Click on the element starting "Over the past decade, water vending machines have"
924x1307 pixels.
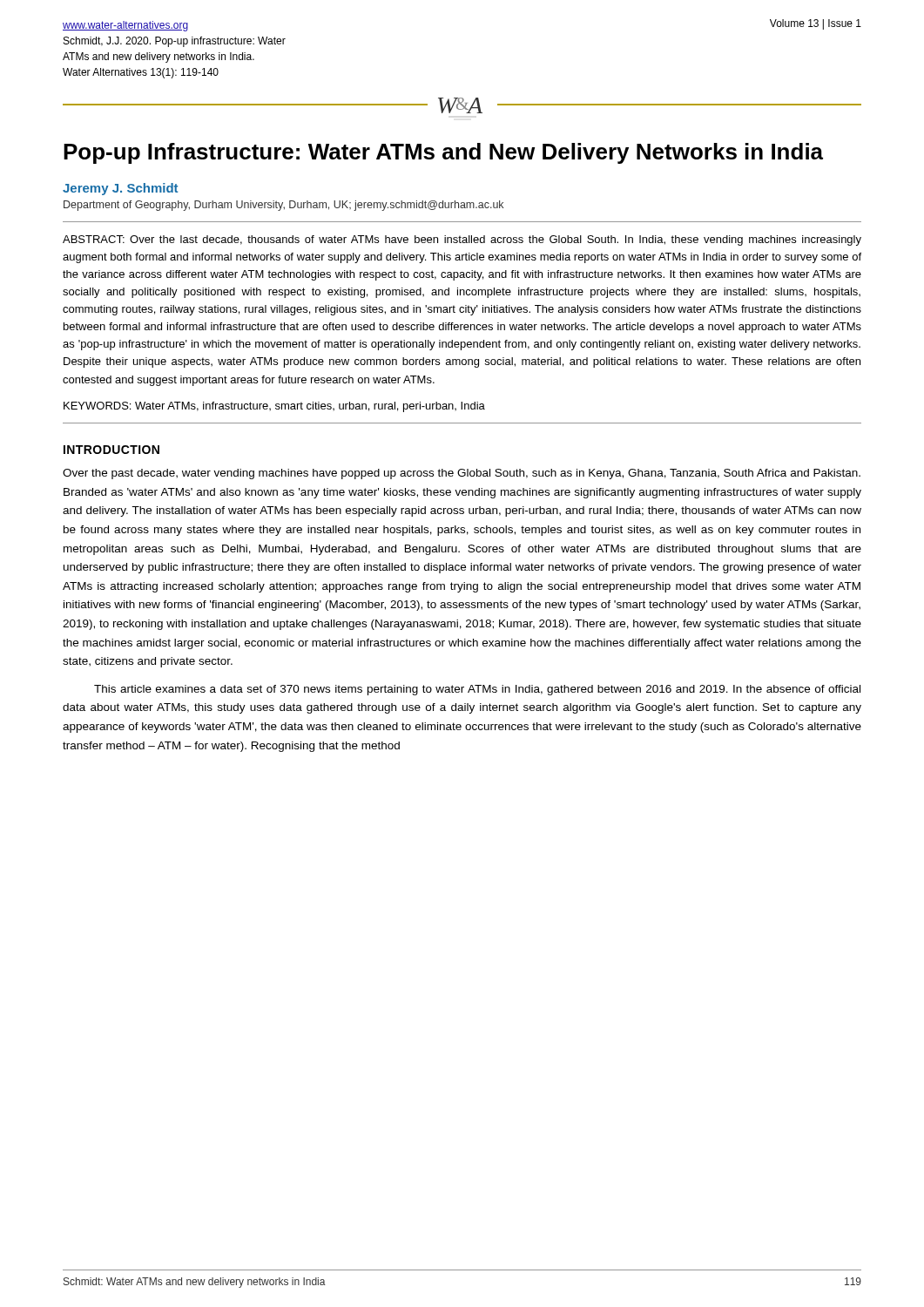[462, 567]
